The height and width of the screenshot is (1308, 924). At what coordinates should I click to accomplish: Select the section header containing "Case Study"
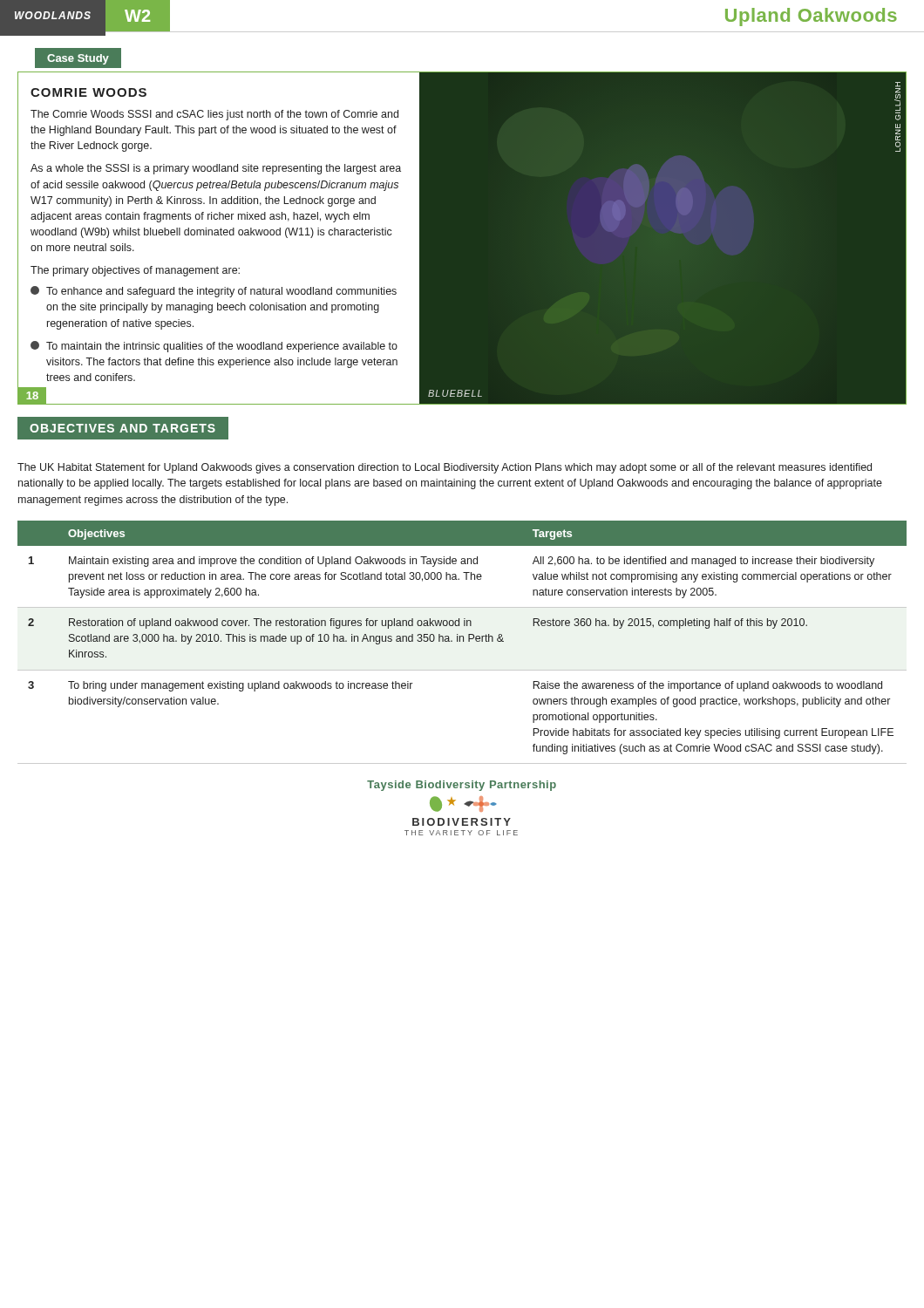(x=78, y=58)
